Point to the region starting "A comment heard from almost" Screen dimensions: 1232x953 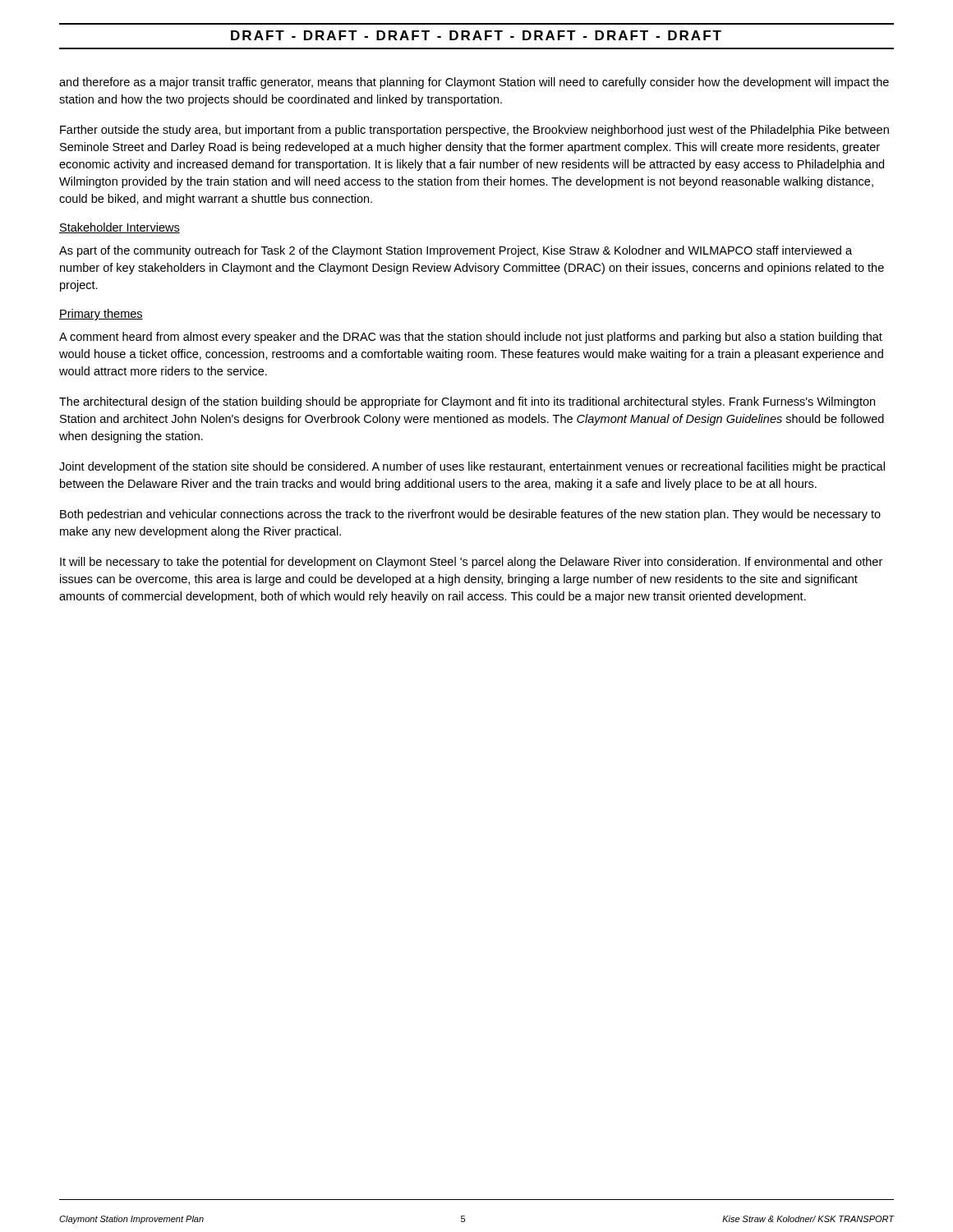[x=471, y=354]
